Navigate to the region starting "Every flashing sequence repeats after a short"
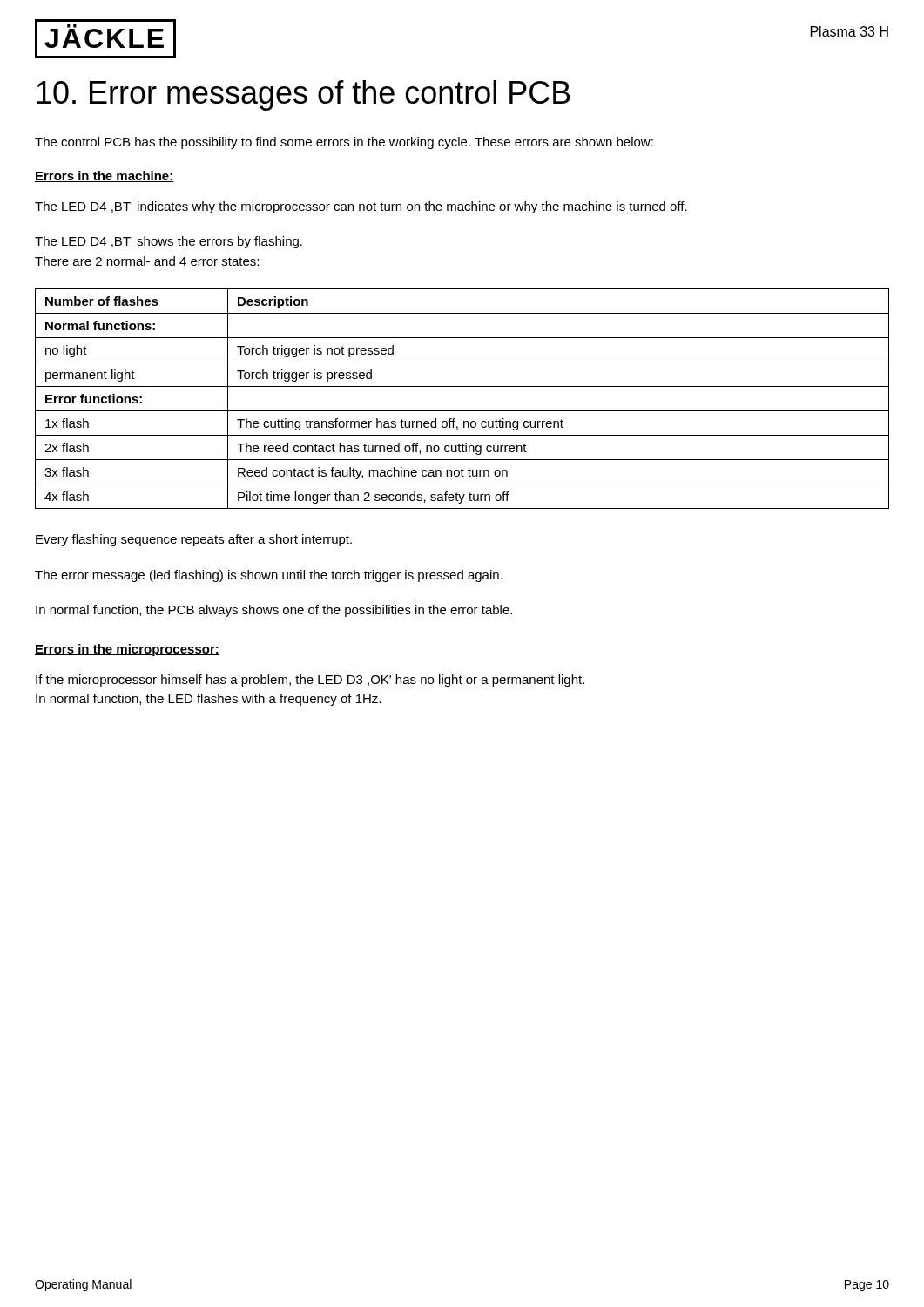924x1307 pixels. [x=194, y=539]
